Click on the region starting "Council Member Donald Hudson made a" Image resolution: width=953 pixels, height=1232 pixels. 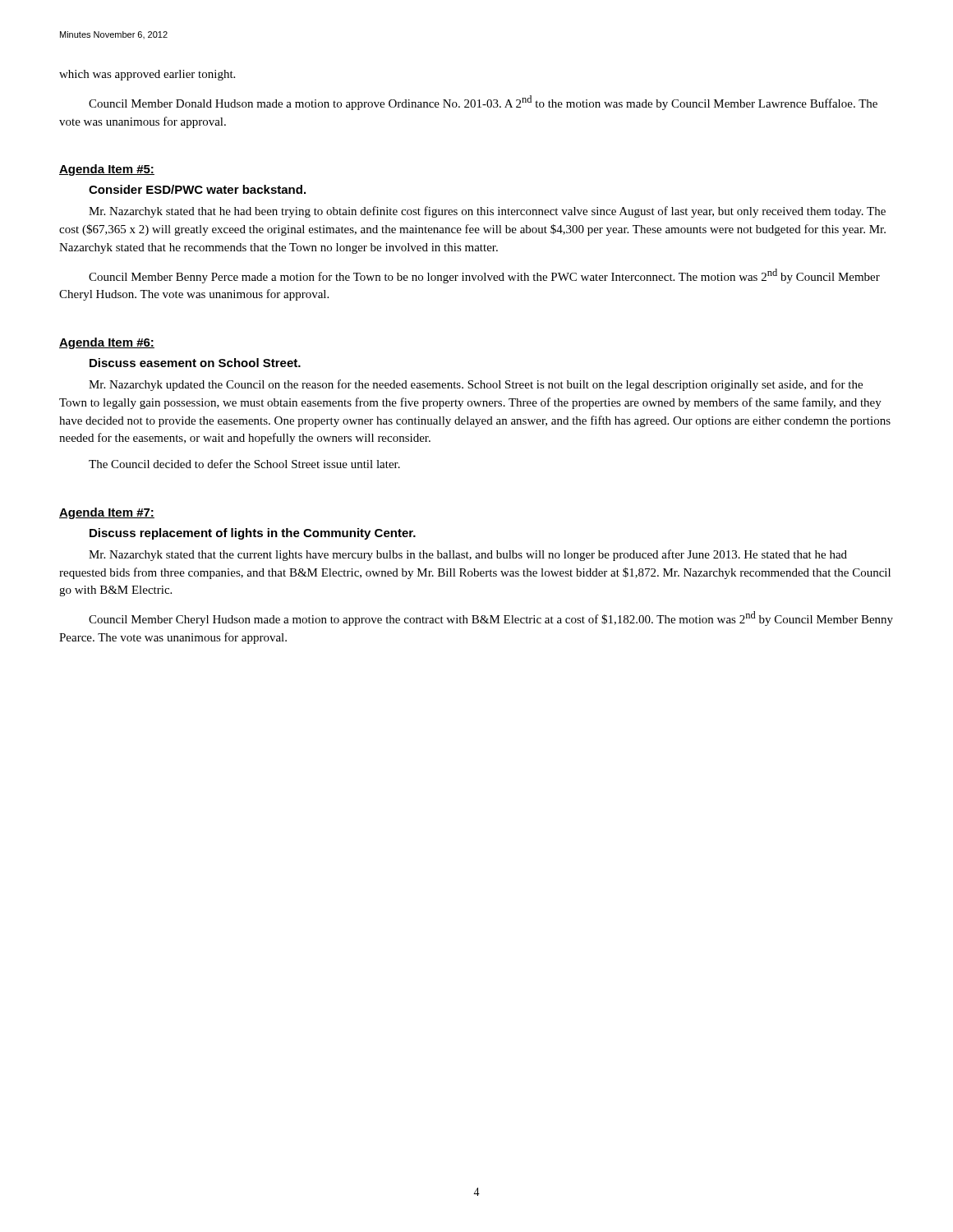coord(468,111)
